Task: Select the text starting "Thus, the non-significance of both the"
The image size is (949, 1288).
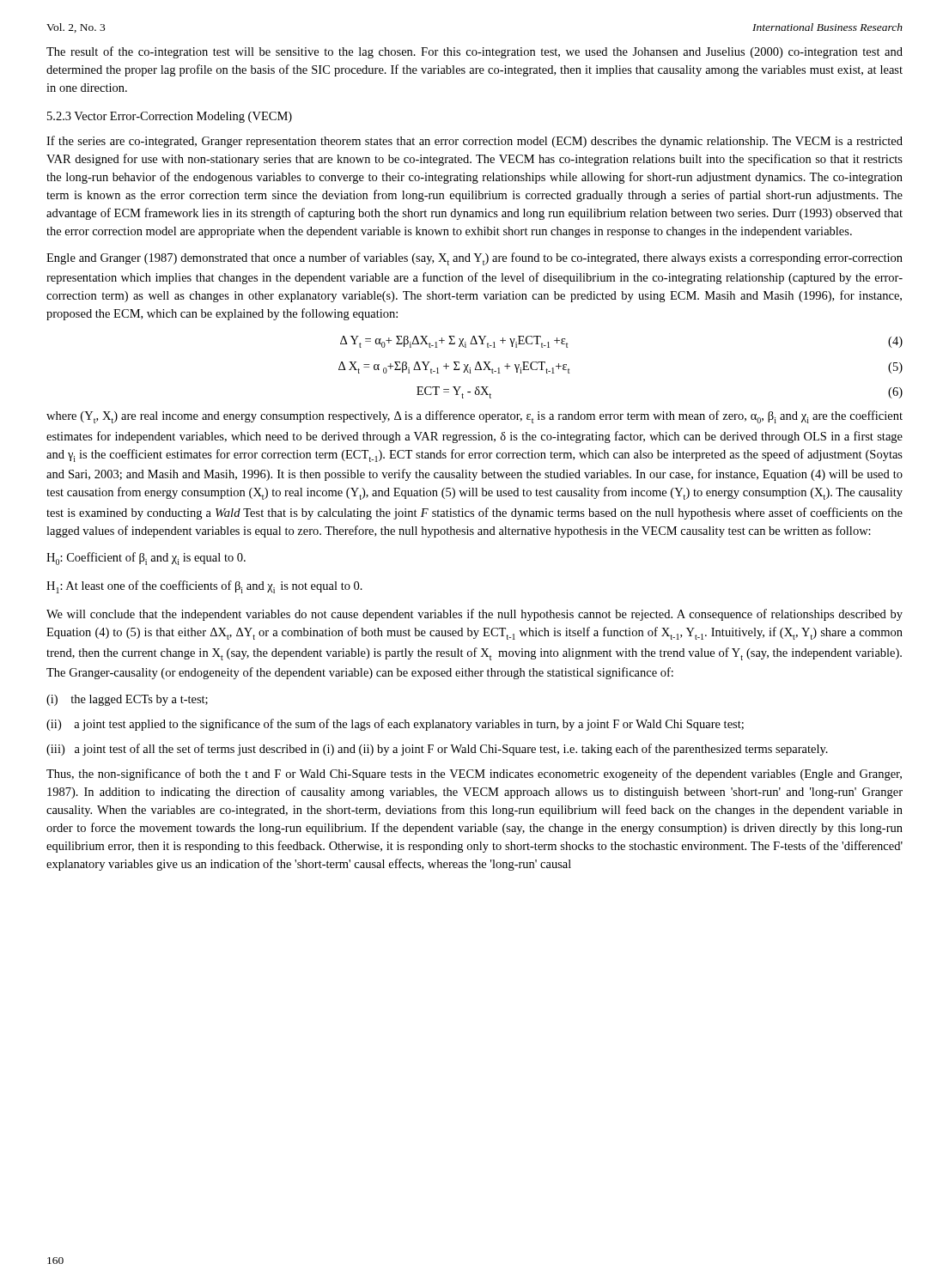Action: coord(474,819)
